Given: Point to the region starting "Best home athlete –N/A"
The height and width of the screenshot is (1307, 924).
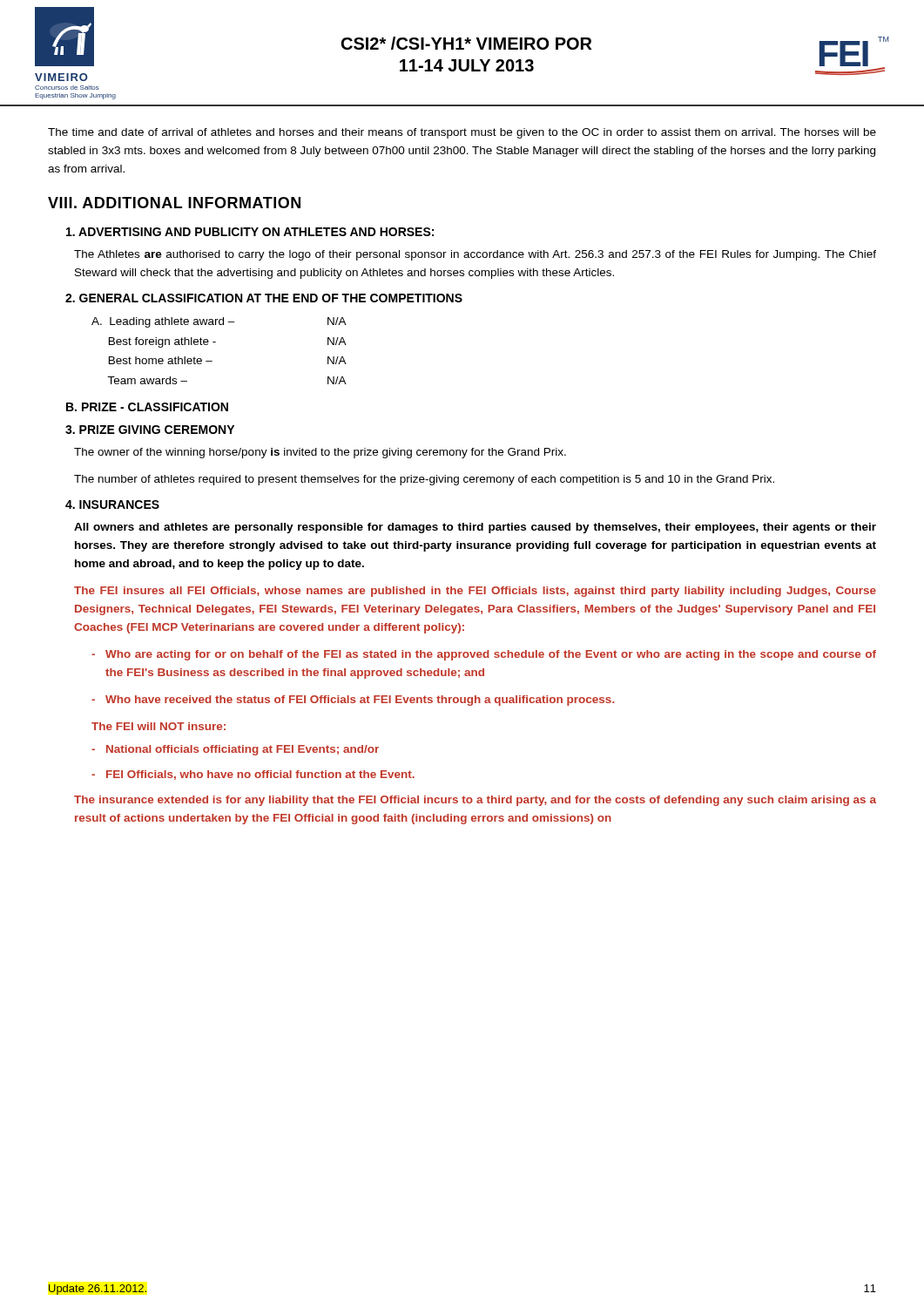Looking at the screenshot, I should 219,362.
